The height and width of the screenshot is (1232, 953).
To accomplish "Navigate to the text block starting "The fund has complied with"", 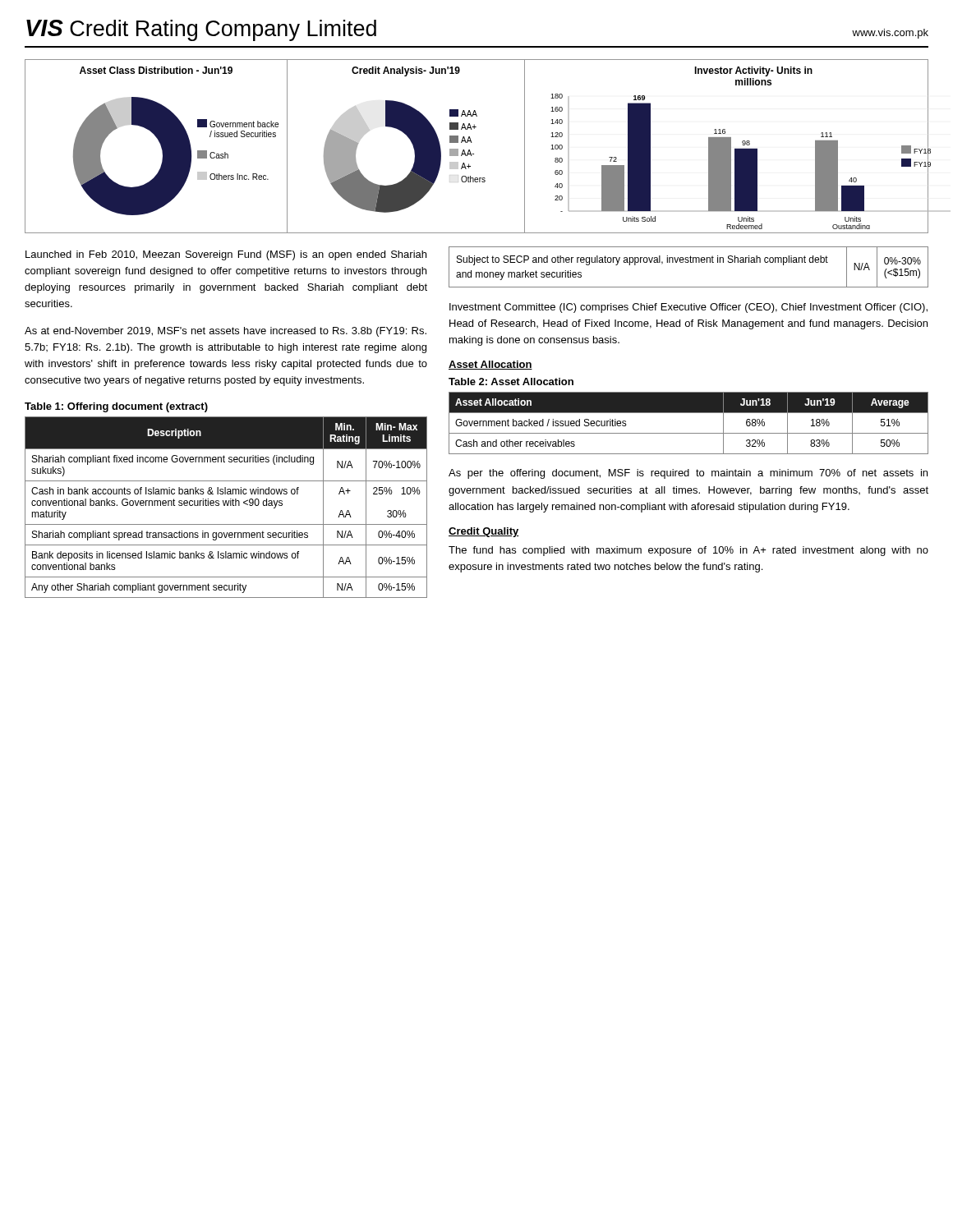I will click(x=688, y=558).
